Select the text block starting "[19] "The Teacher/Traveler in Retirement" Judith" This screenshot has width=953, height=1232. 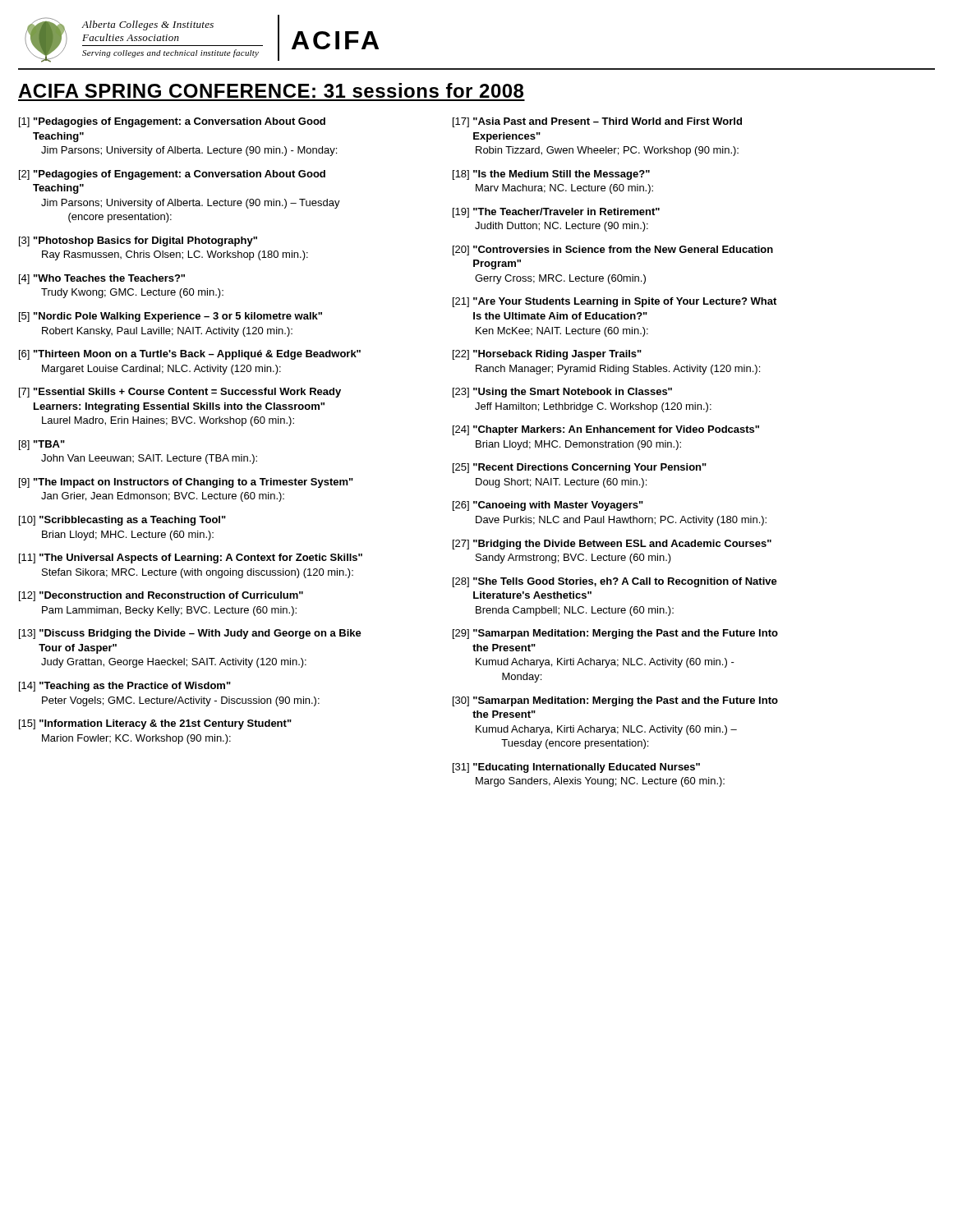click(556, 213)
